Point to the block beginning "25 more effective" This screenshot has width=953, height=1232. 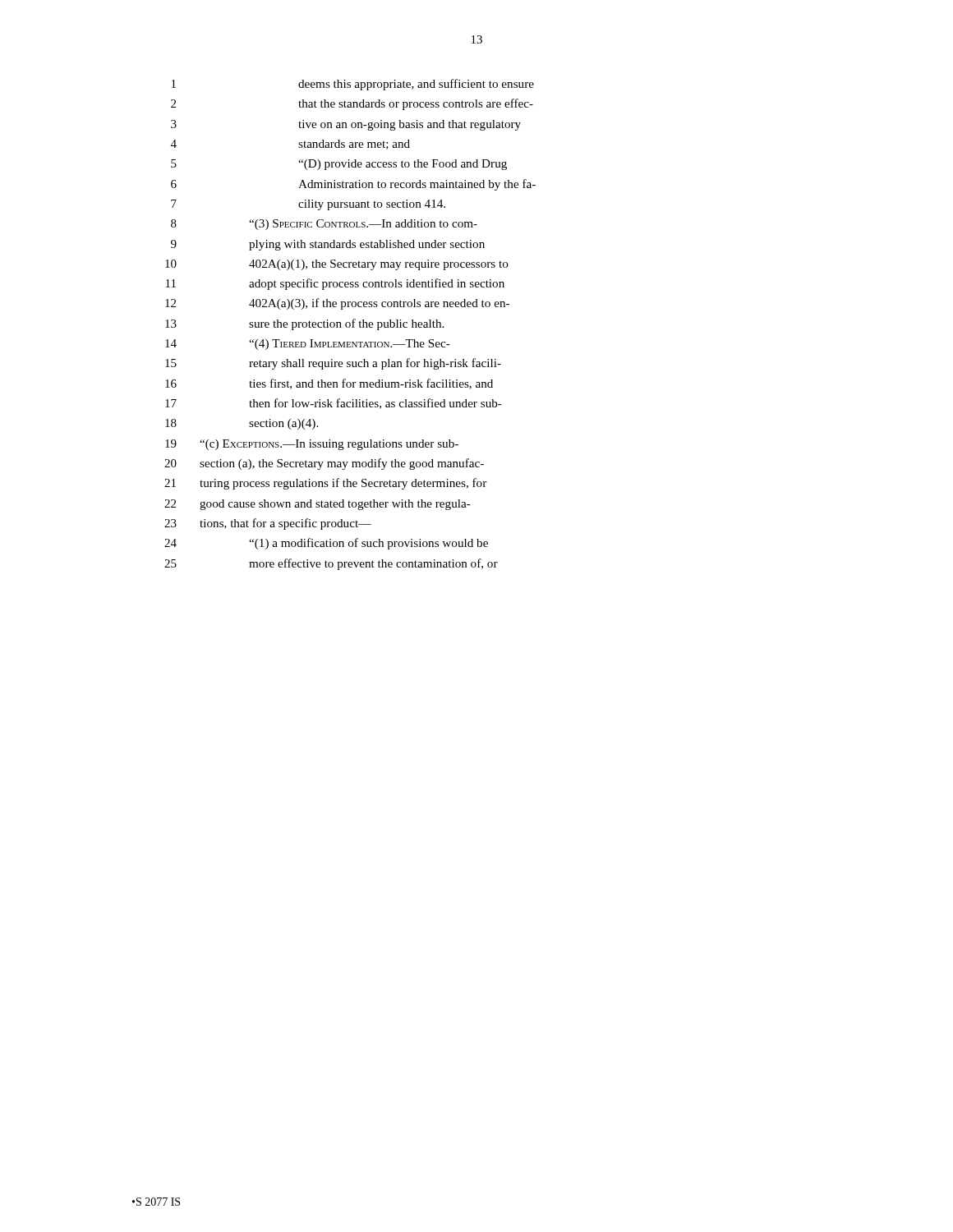[x=501, y=563]
